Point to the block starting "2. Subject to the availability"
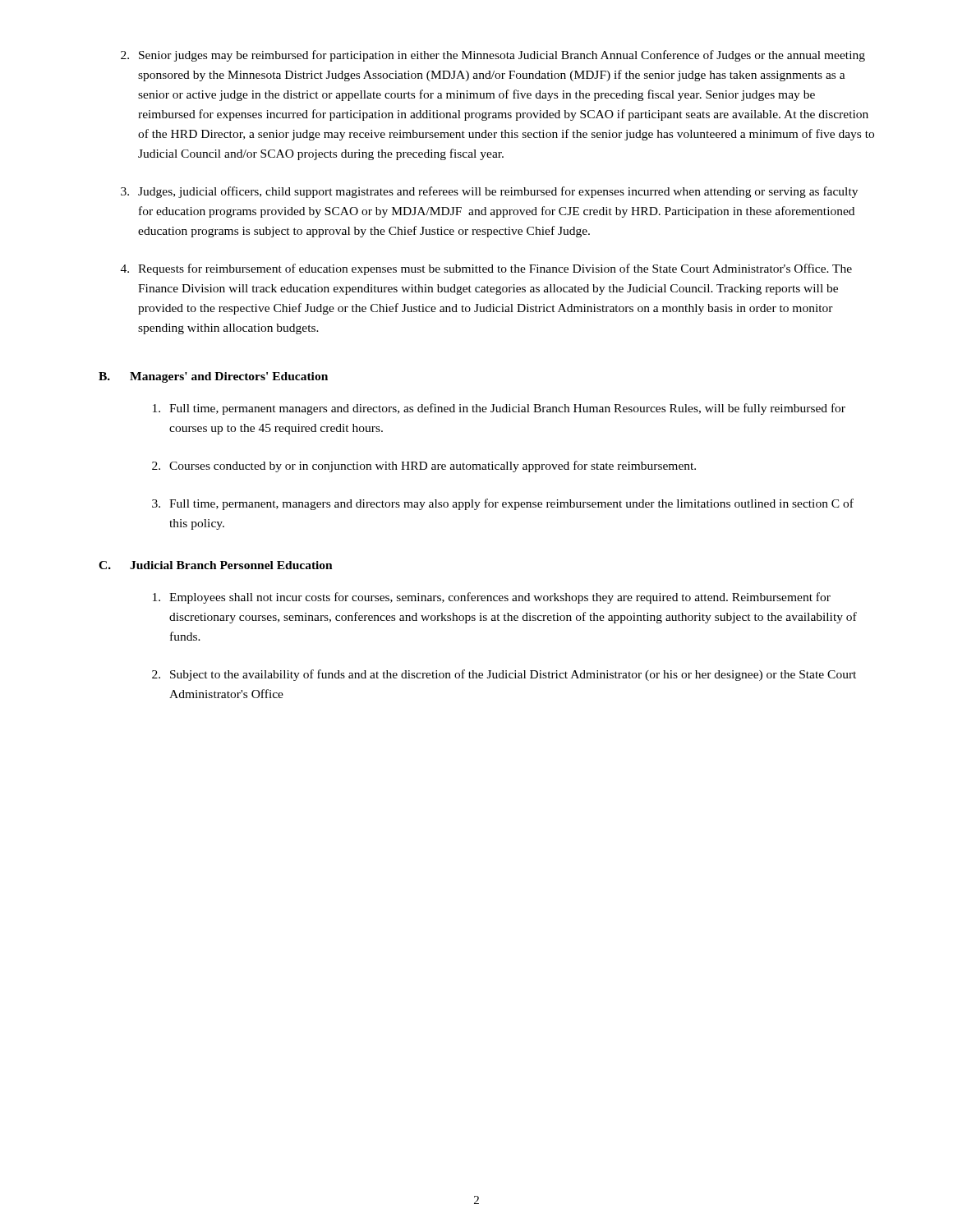Screen dimensions: 1232x953 [x=502, y=684]
